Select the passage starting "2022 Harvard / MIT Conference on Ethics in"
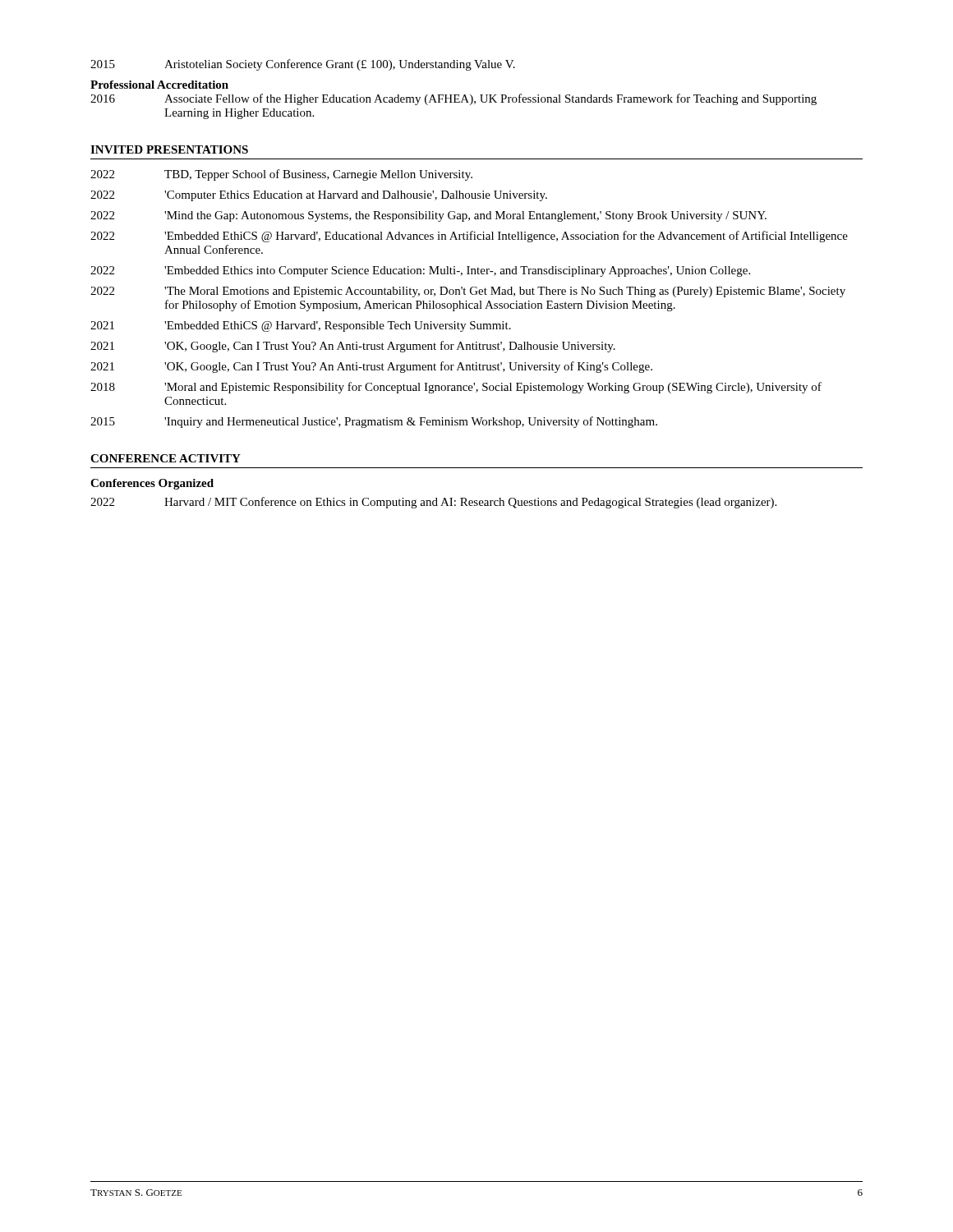The width and height of the screenshot is (953, 1232). click(x=476, y=502)
